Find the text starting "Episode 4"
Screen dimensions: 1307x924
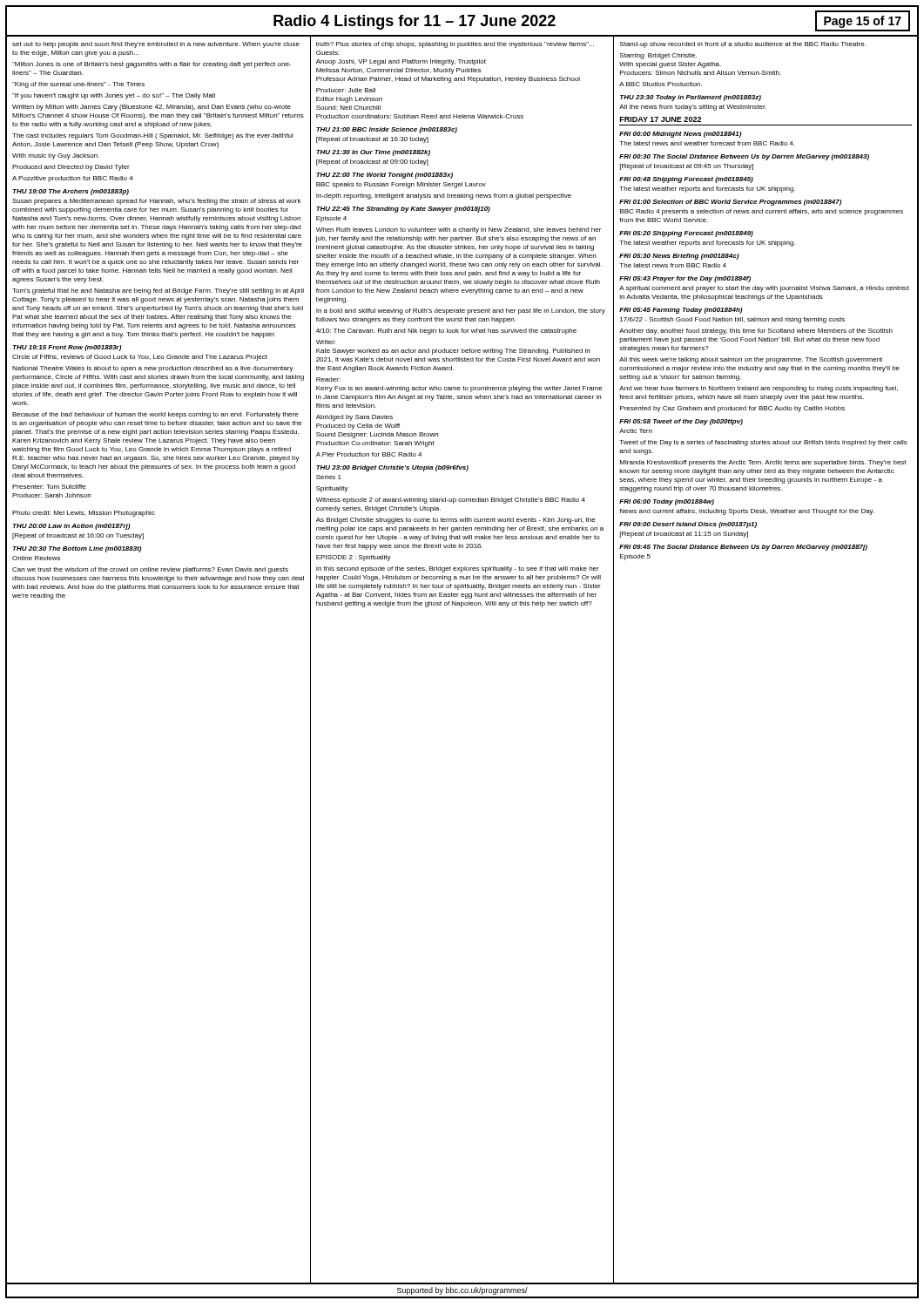click(x=331, y=218)
